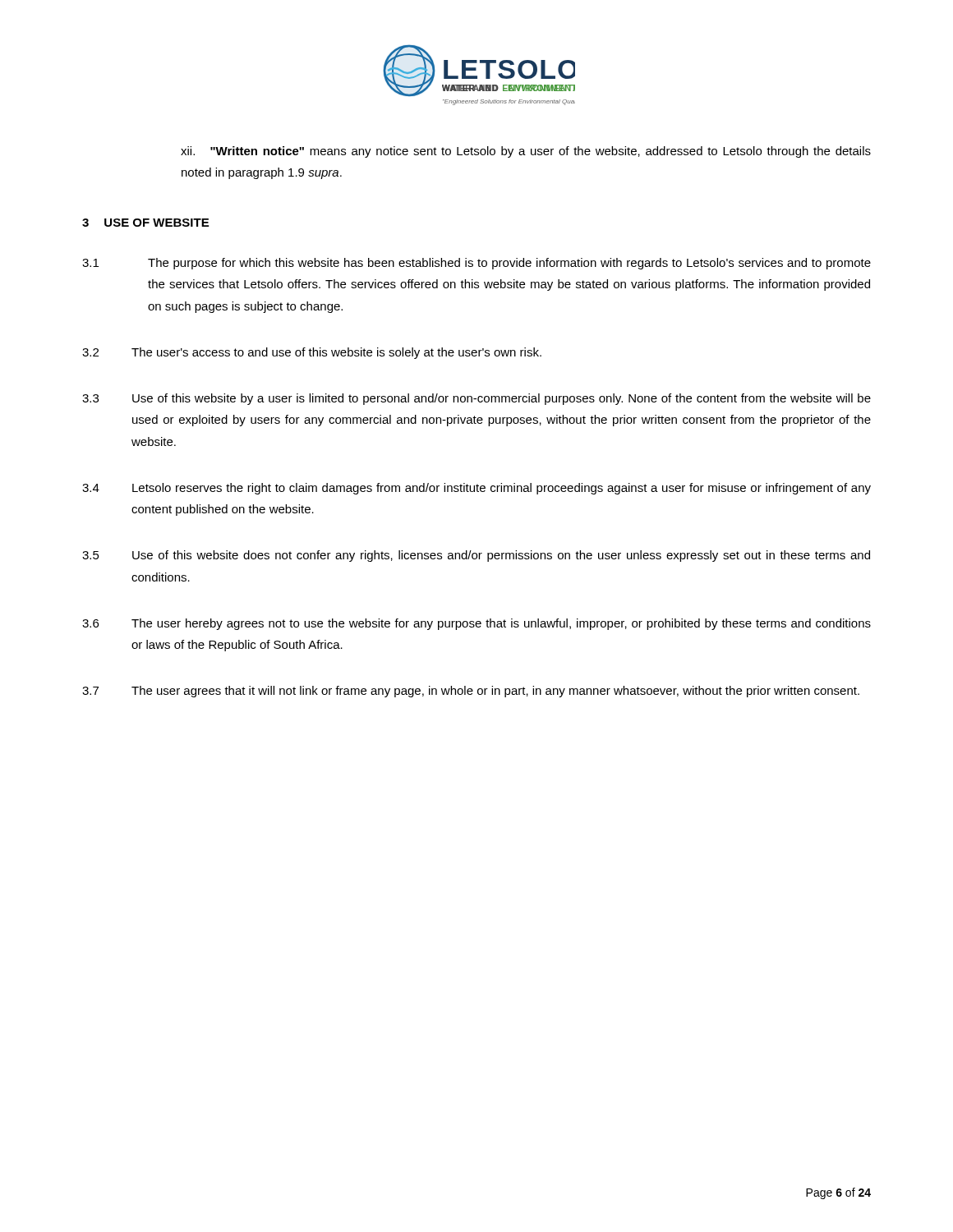
Task: Point to the block beginning "3 Use of this website by a user"
Action: pyautogui.click(x=476, y=420)
